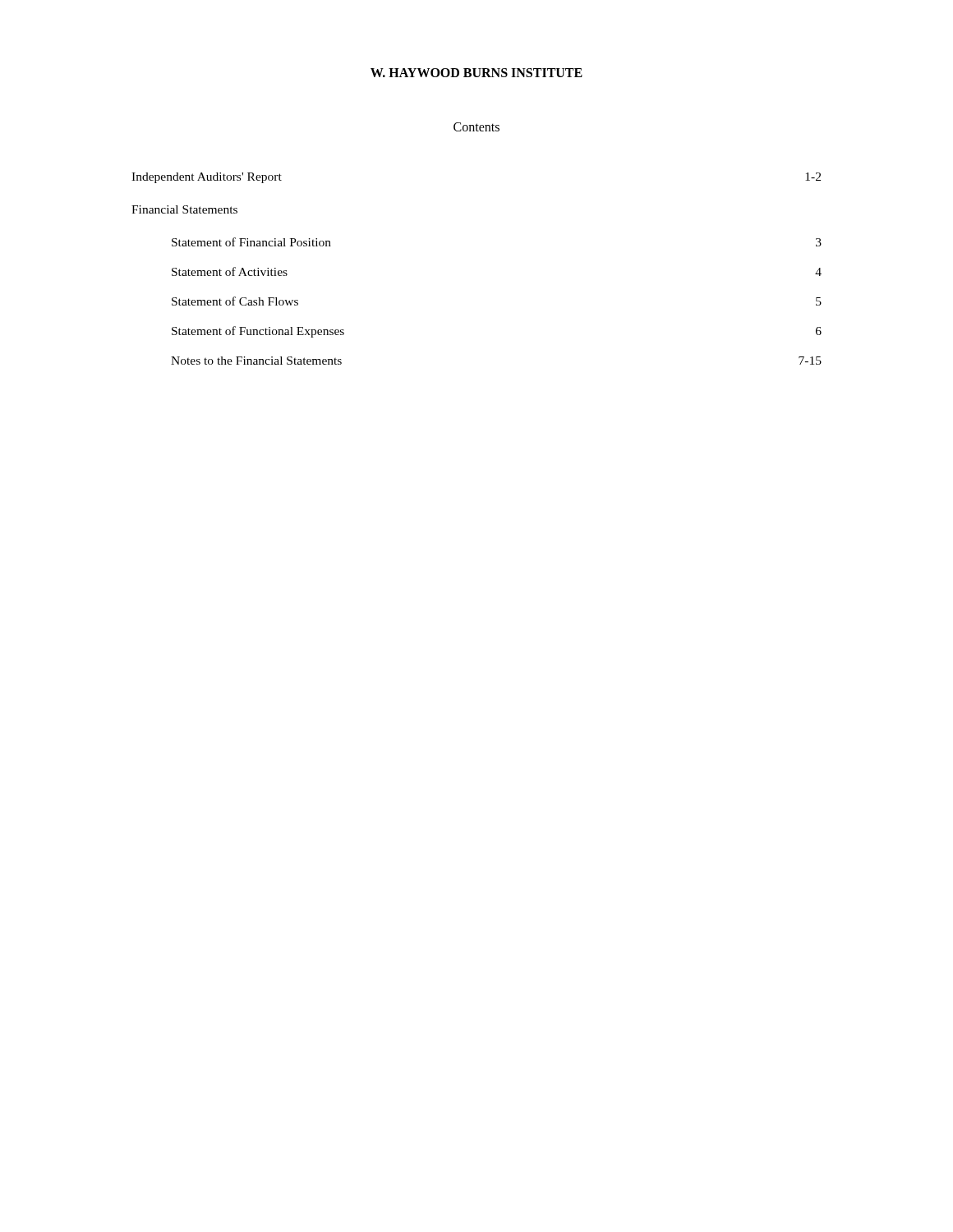Locate the title that opens with "W. HAYWOOD BURNS"
The height and width of the screenshot is (1232, 953).
pyautogui.click(x=476, y=73)
